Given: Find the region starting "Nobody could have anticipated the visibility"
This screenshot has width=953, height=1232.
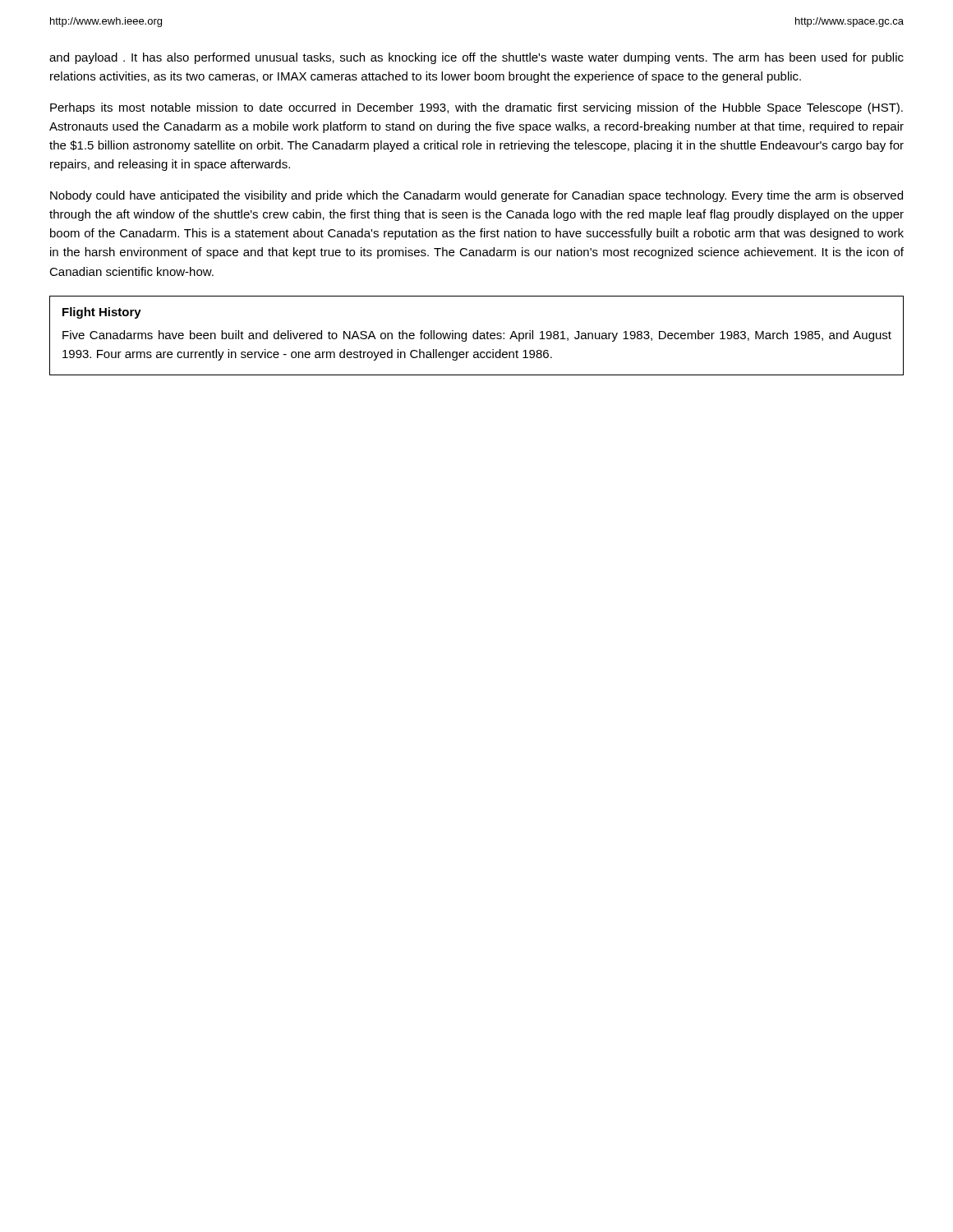Looking at the screenshot, I should (x=476, y=233).
